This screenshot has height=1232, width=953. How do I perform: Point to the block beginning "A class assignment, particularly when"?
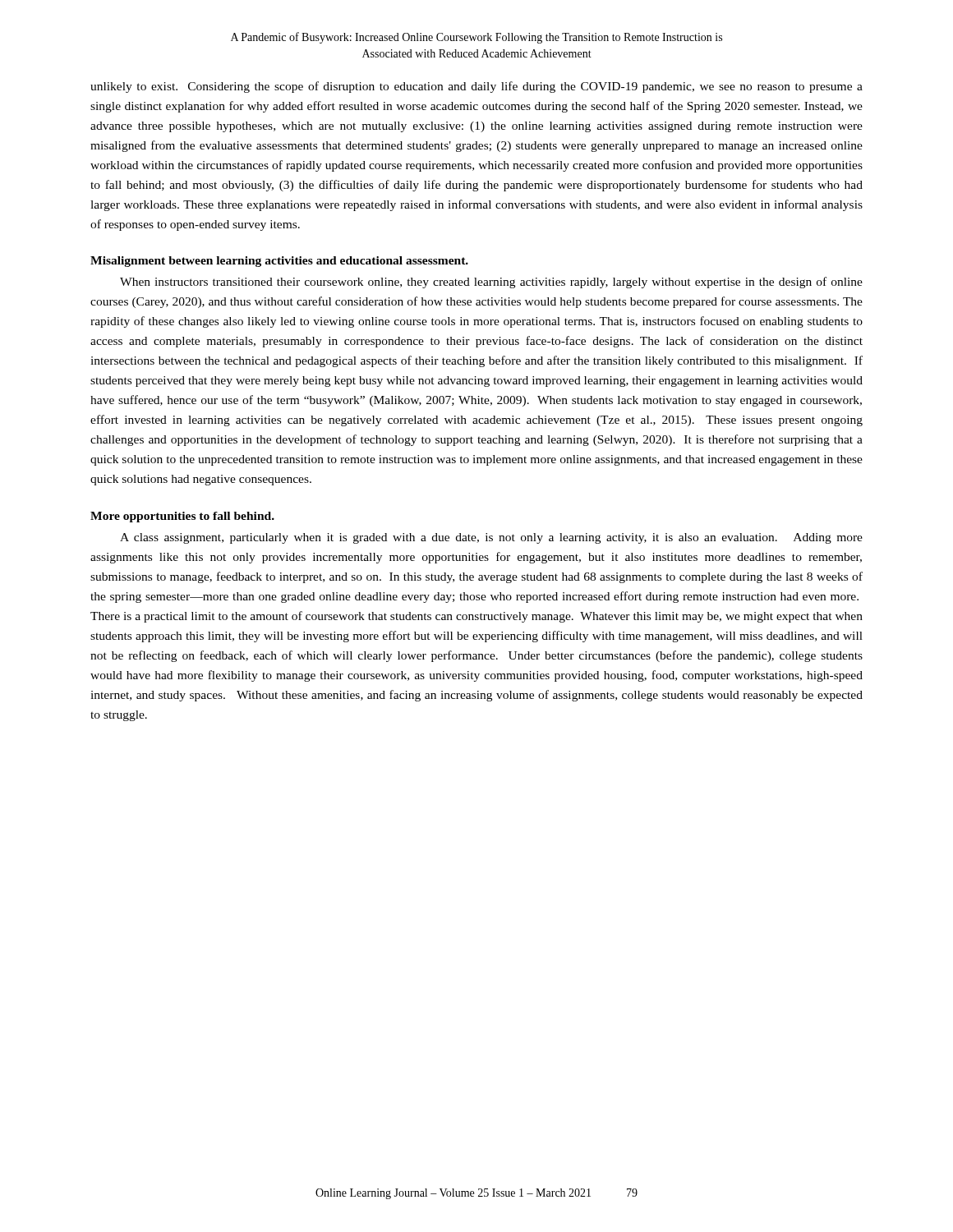tap(476, 625)
